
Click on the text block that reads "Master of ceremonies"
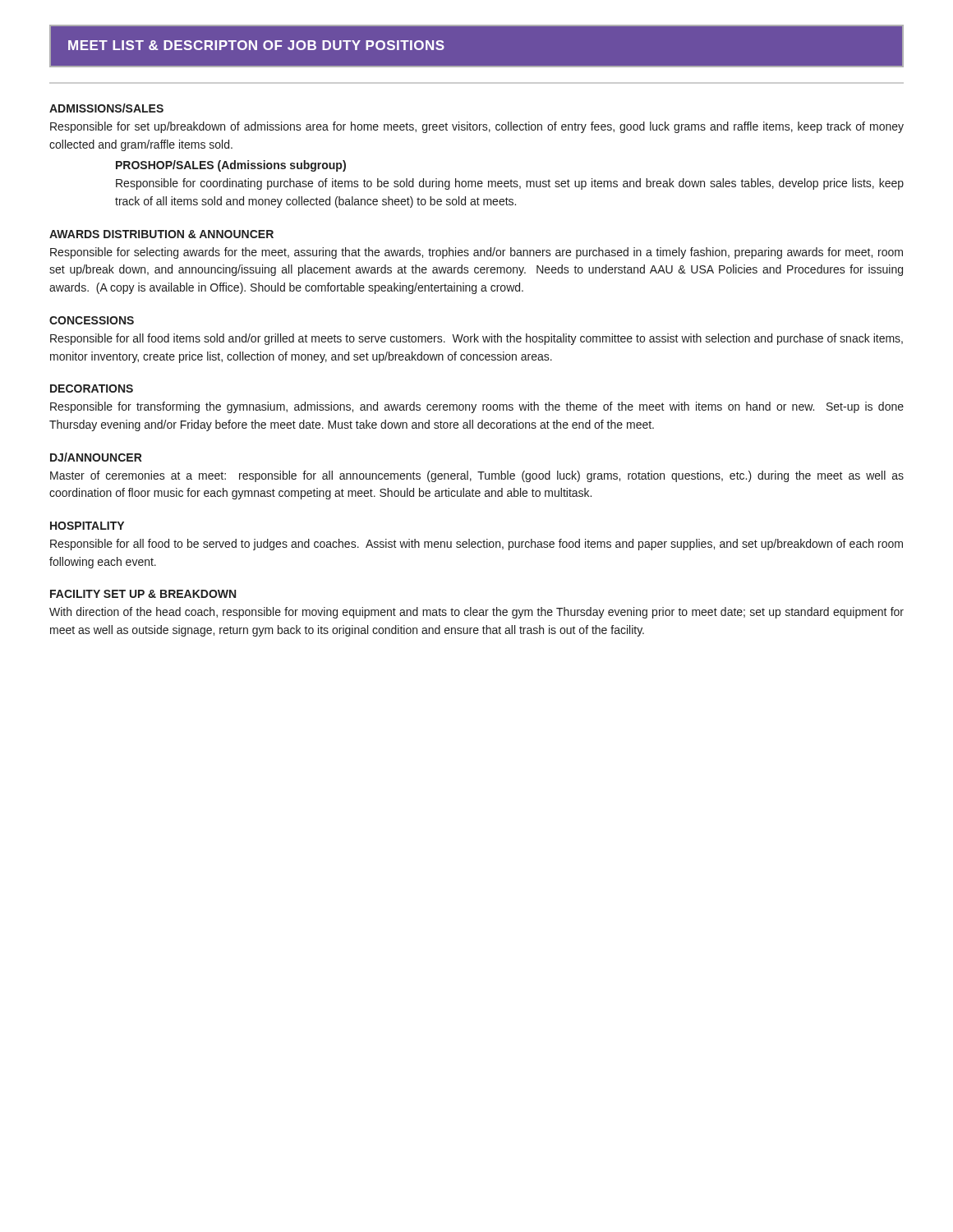(476, 484)
